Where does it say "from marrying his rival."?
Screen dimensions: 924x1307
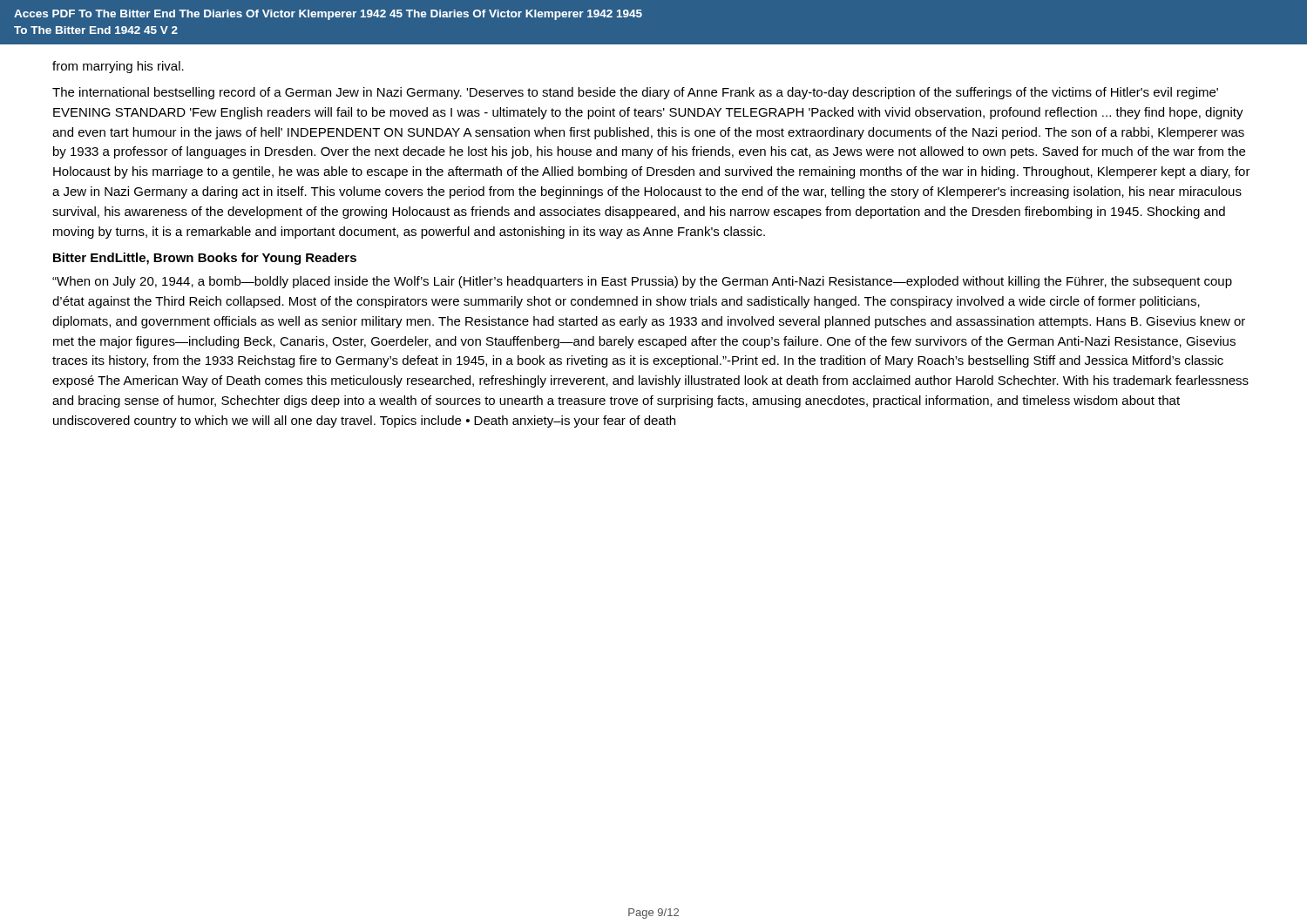(x=118, y=66)
